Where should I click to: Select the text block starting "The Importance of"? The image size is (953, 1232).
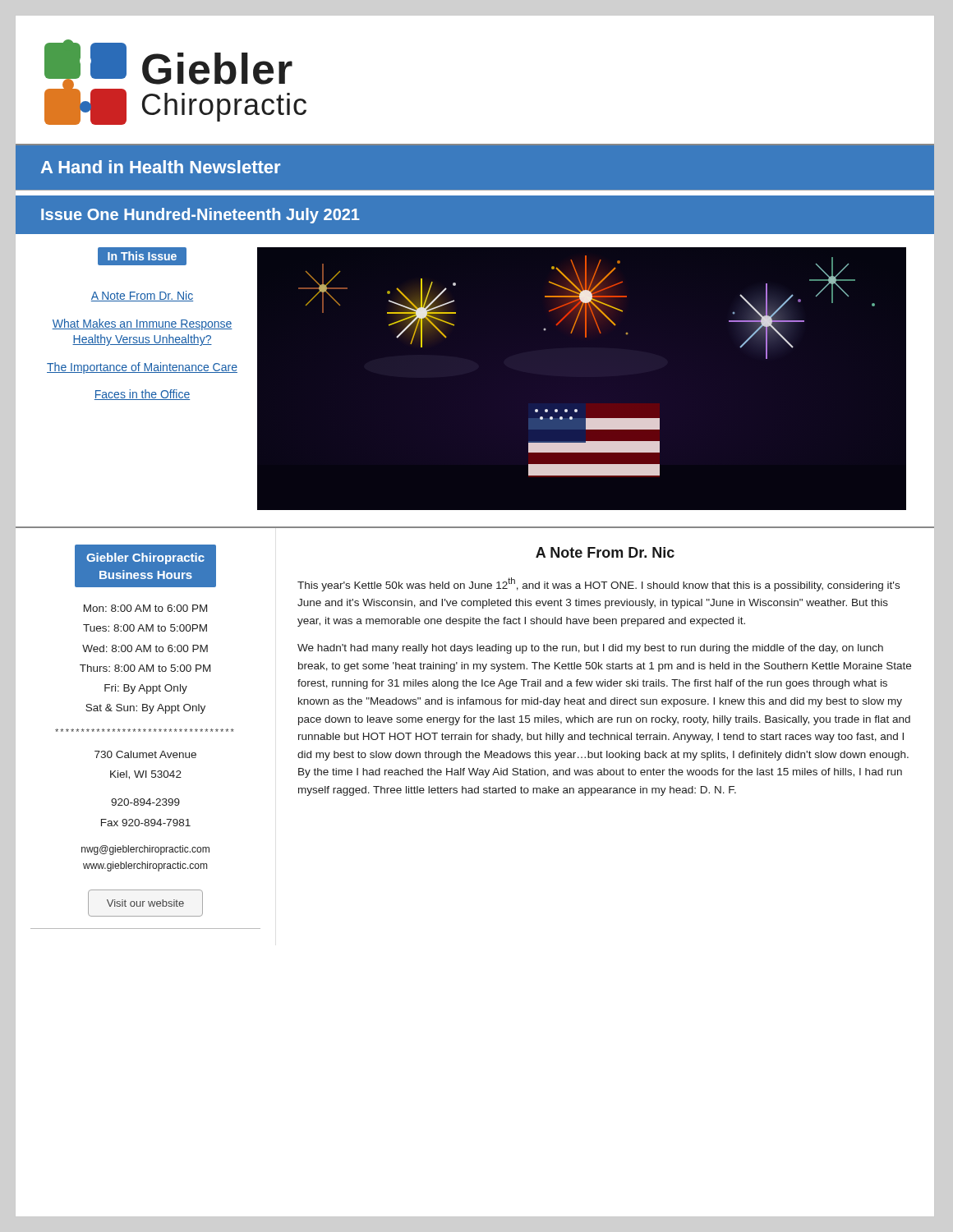(x=142, y=368)
